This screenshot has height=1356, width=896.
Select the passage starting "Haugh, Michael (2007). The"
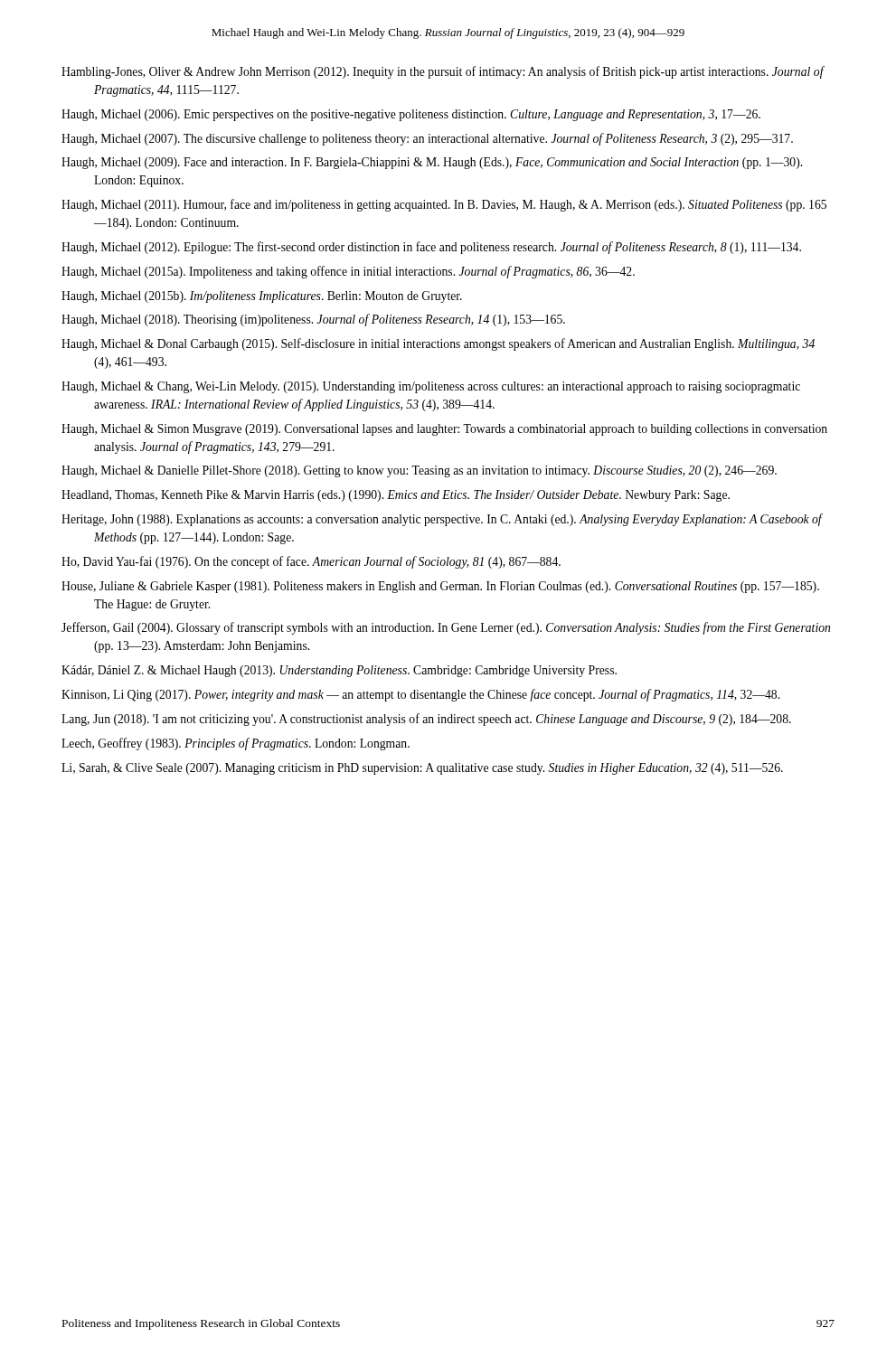click(427, 138)
